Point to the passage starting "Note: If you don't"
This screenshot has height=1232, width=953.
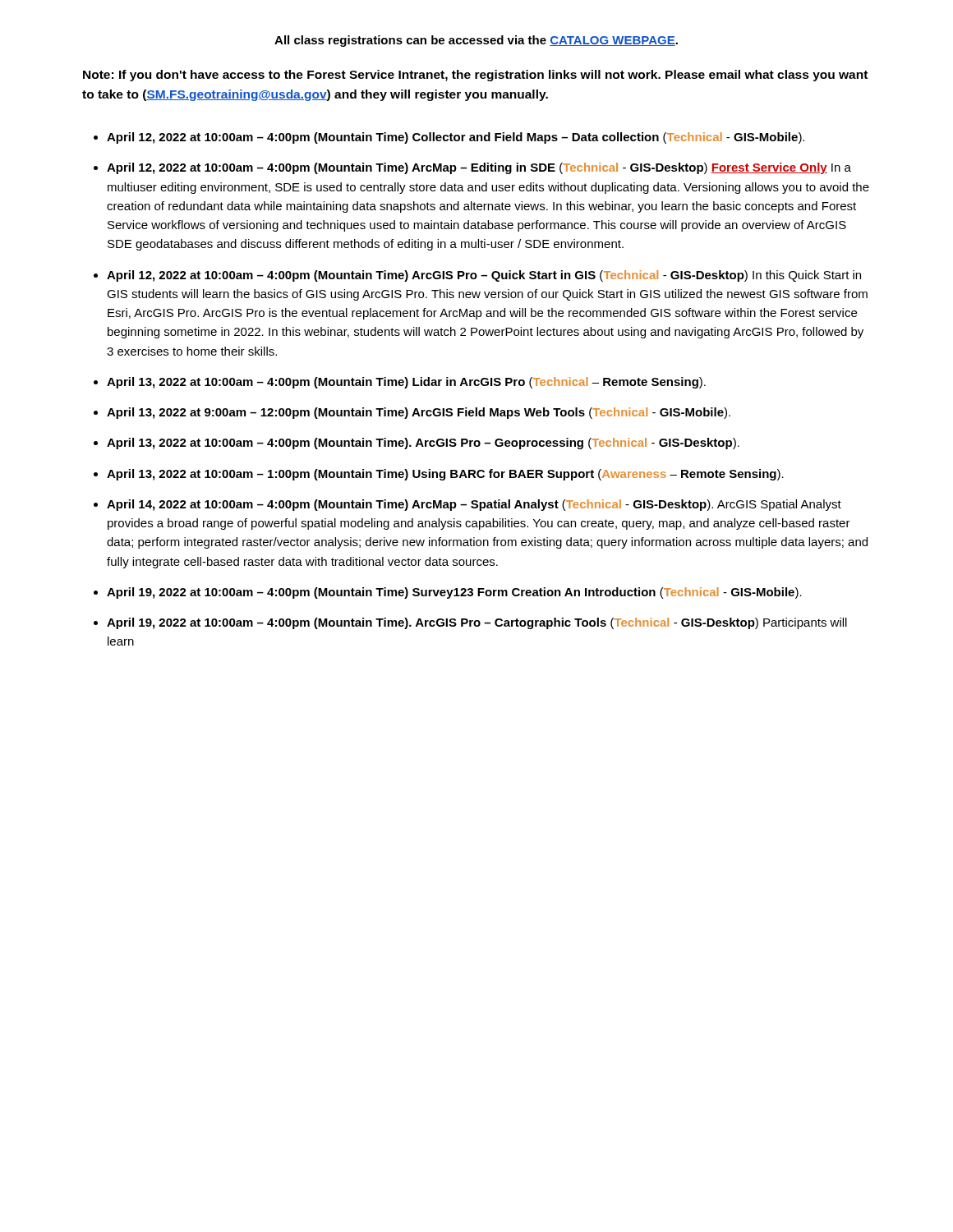click(475, 84)
